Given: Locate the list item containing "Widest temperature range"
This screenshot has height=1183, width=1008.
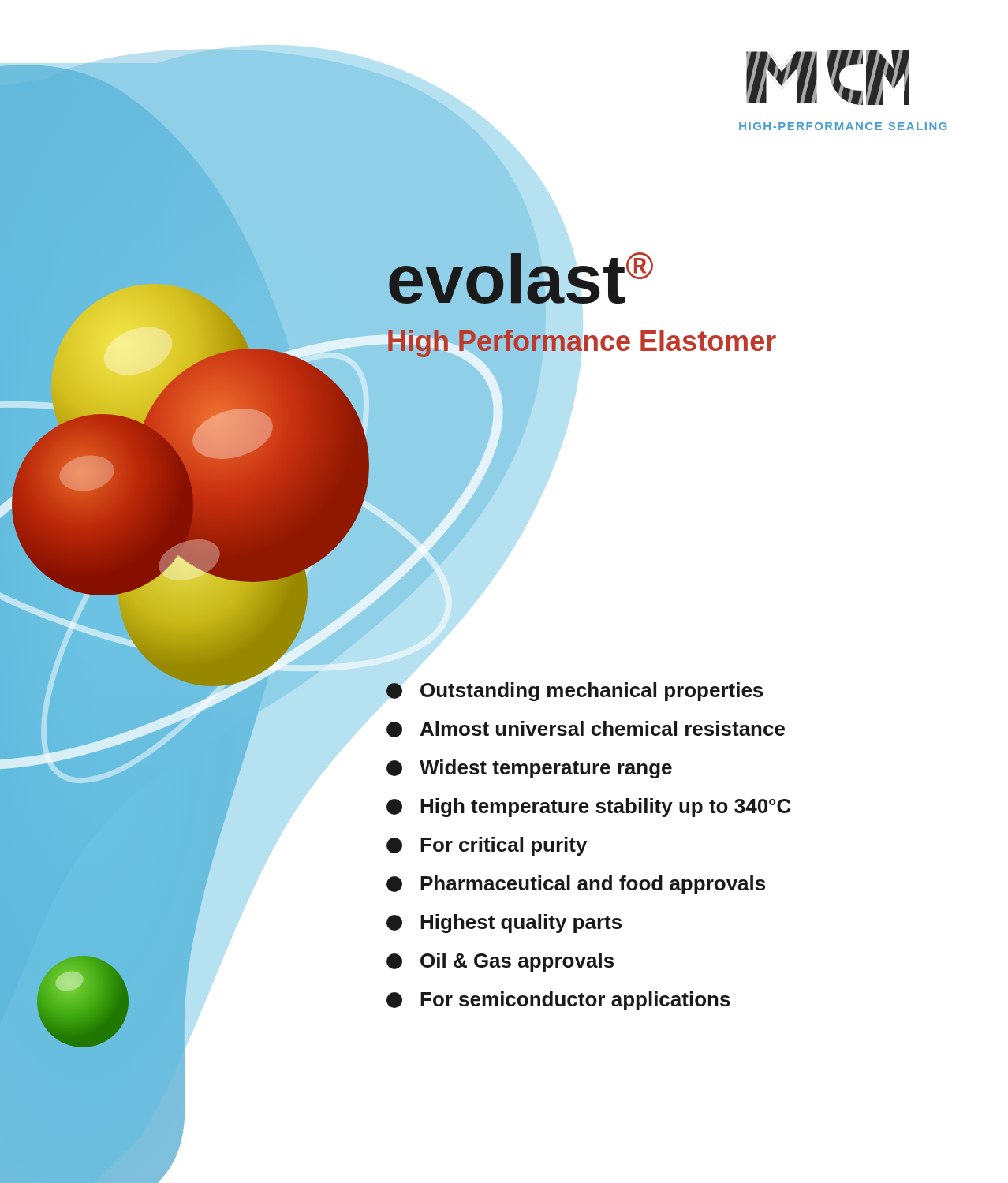Looking at the screenshot, I should (529, 768).
